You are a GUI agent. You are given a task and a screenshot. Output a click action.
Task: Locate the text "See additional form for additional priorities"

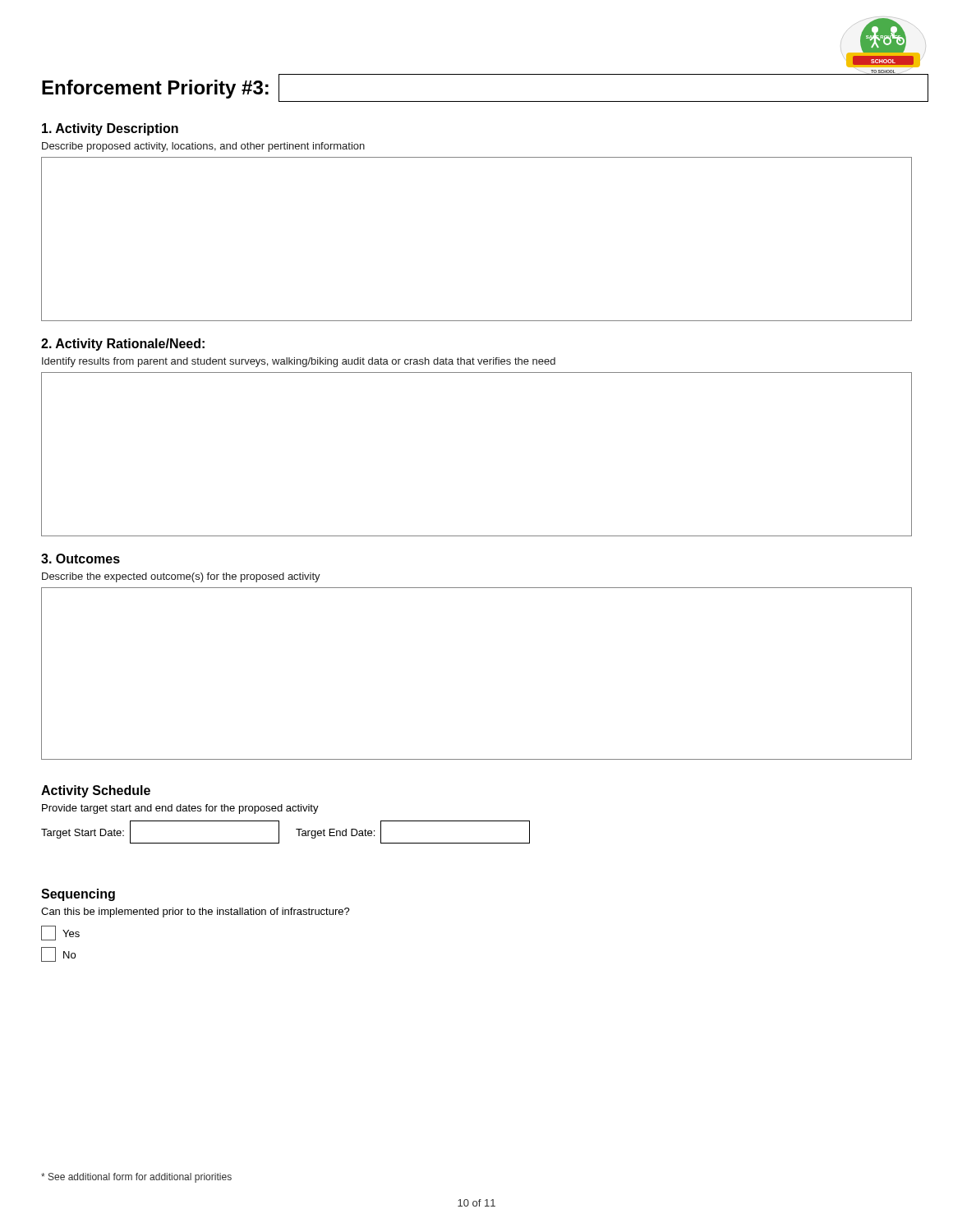(136, 1177)
